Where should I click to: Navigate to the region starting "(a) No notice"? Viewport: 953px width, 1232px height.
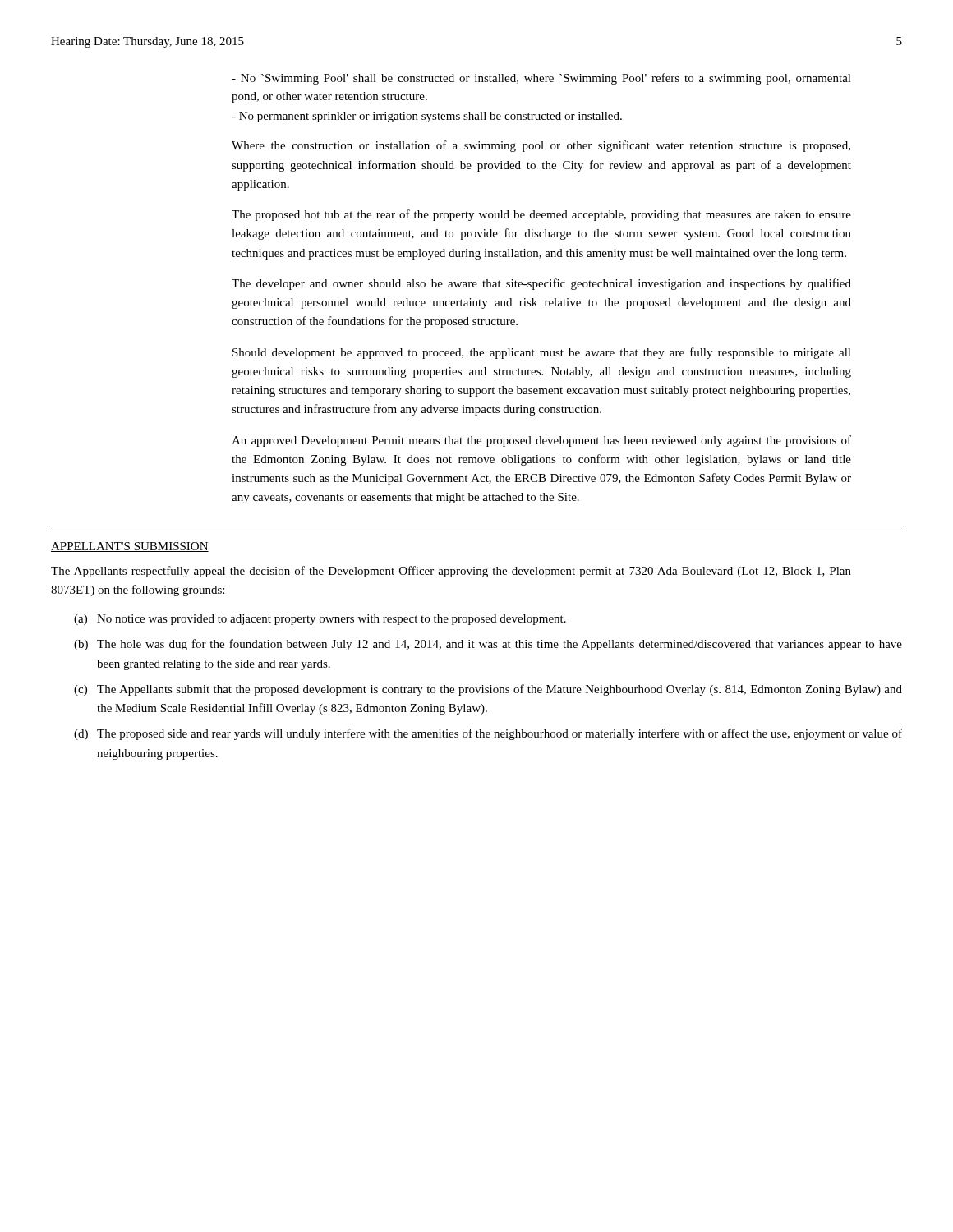488,619
